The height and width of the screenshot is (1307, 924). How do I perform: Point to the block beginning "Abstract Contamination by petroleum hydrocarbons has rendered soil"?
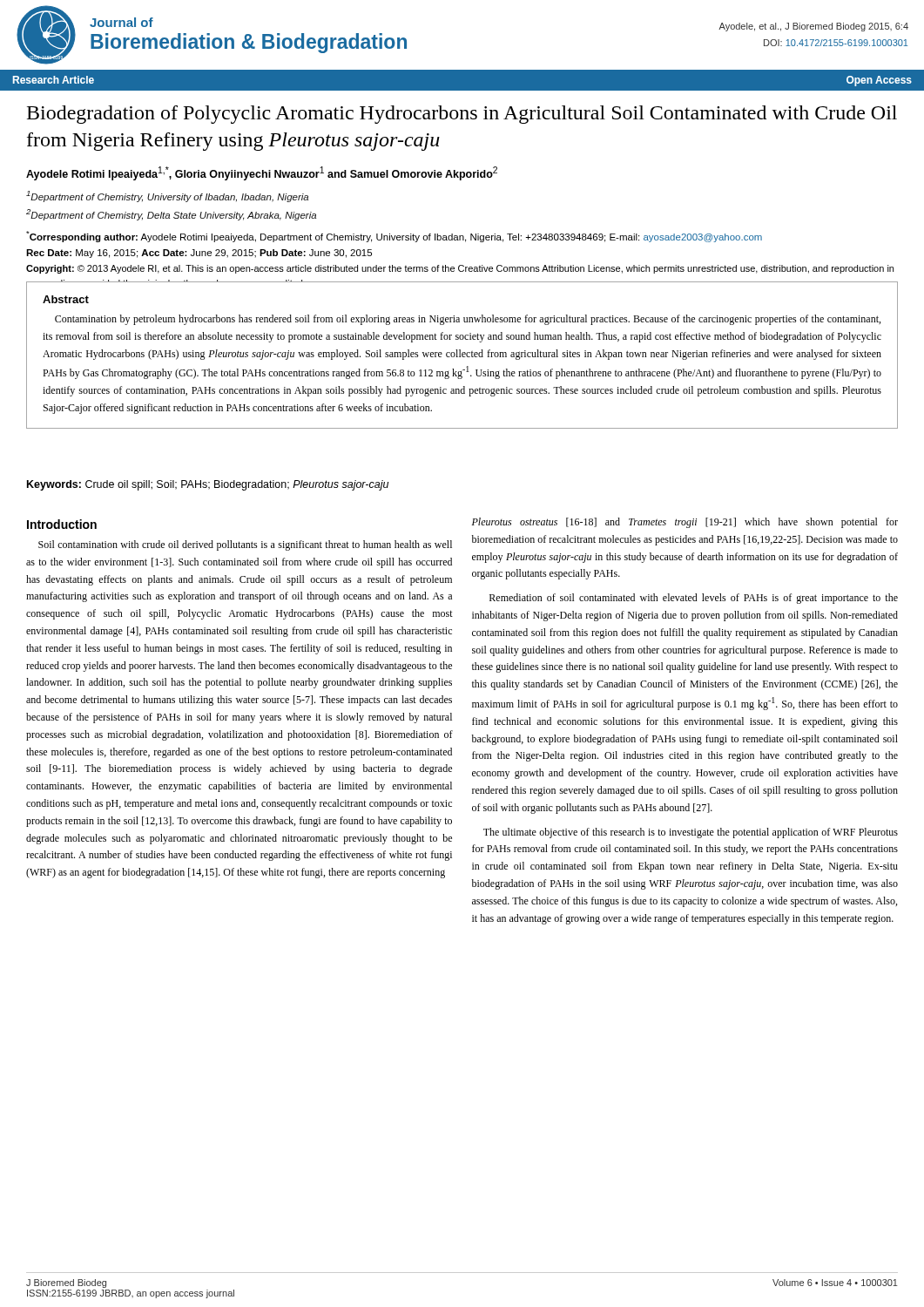click(x=462, y=355)
